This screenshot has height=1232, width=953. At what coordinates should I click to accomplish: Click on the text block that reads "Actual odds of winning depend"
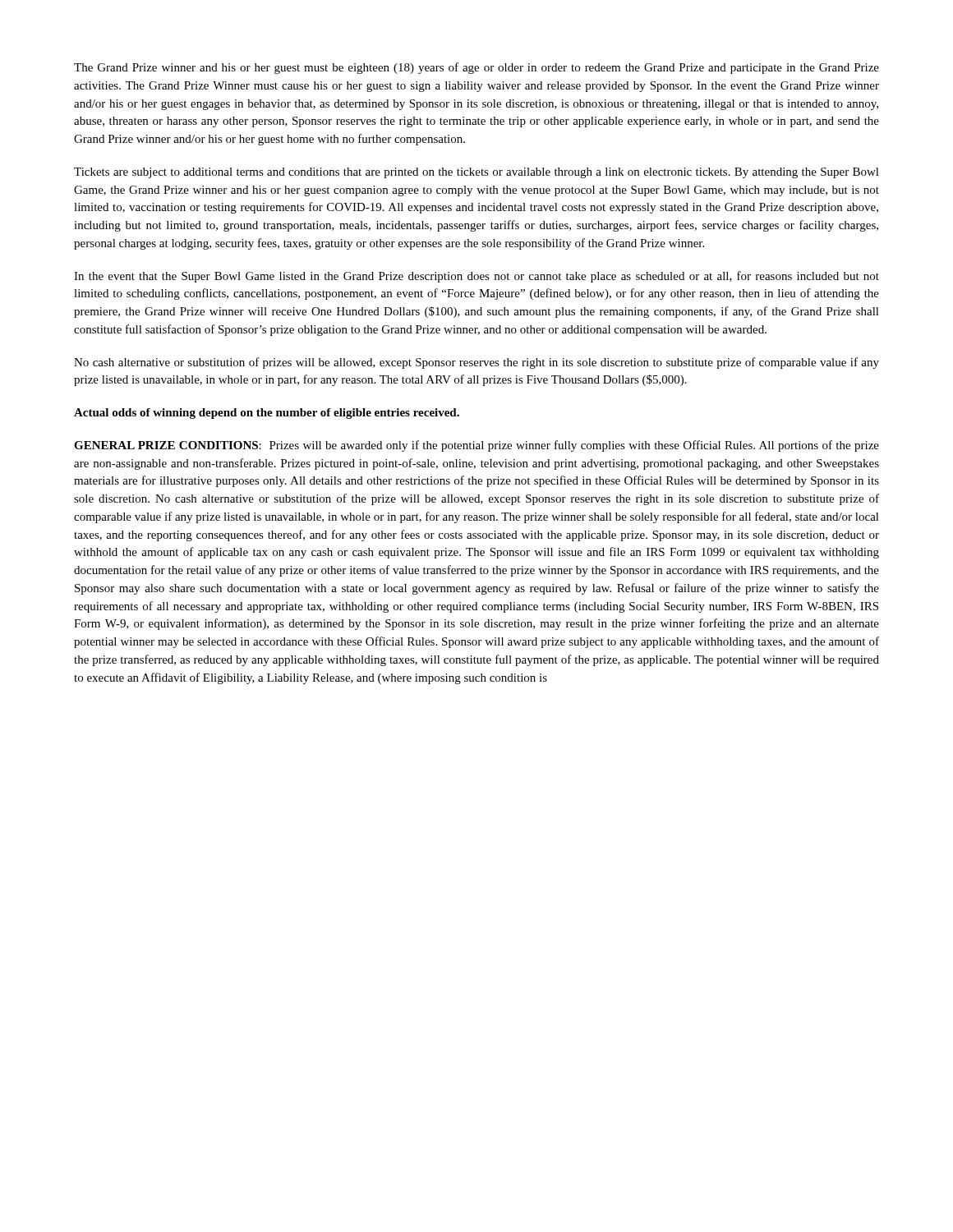click(267, 412)
